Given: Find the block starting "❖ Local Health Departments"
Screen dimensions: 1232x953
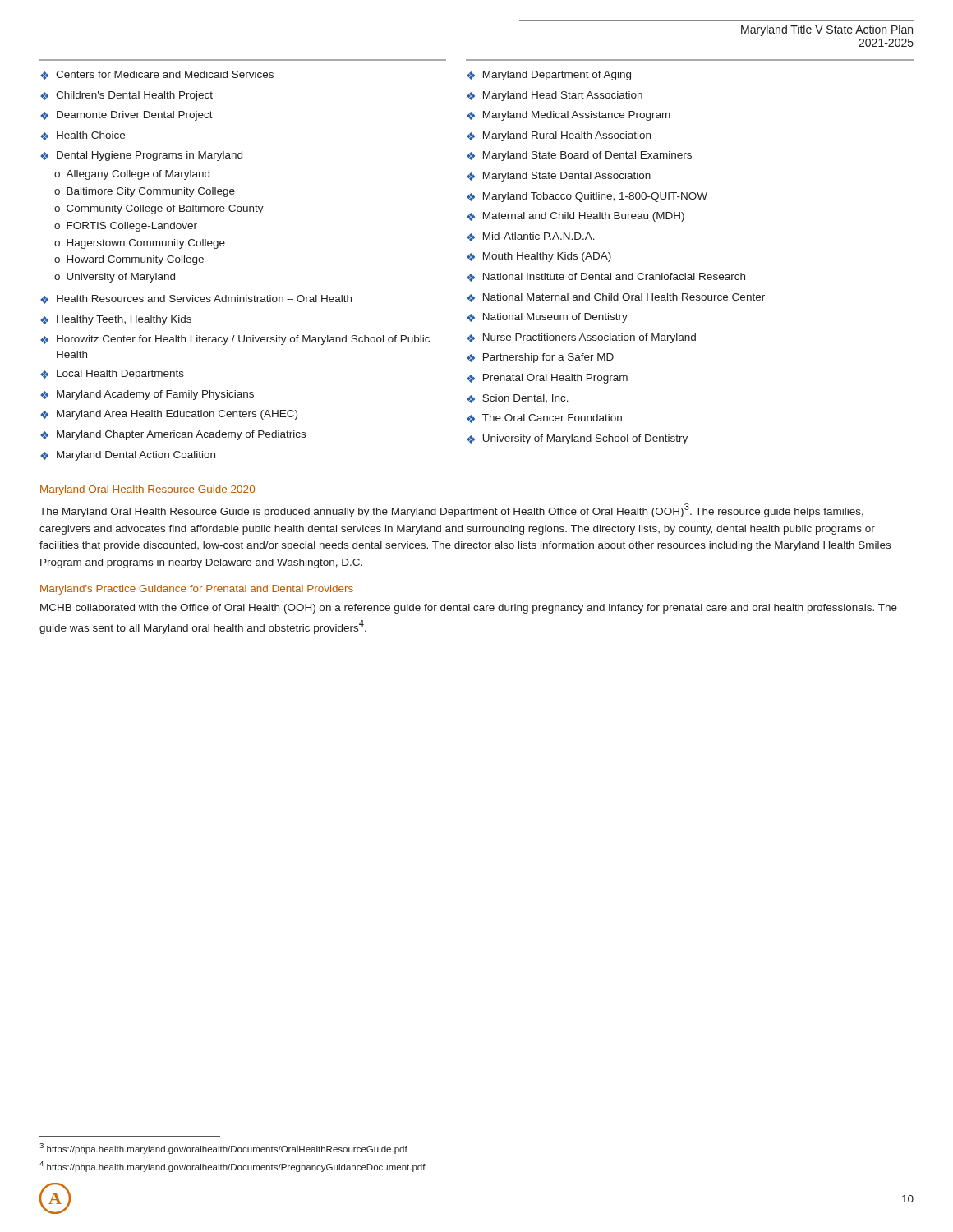Looking at the screenshot, I should click(112, 375).
